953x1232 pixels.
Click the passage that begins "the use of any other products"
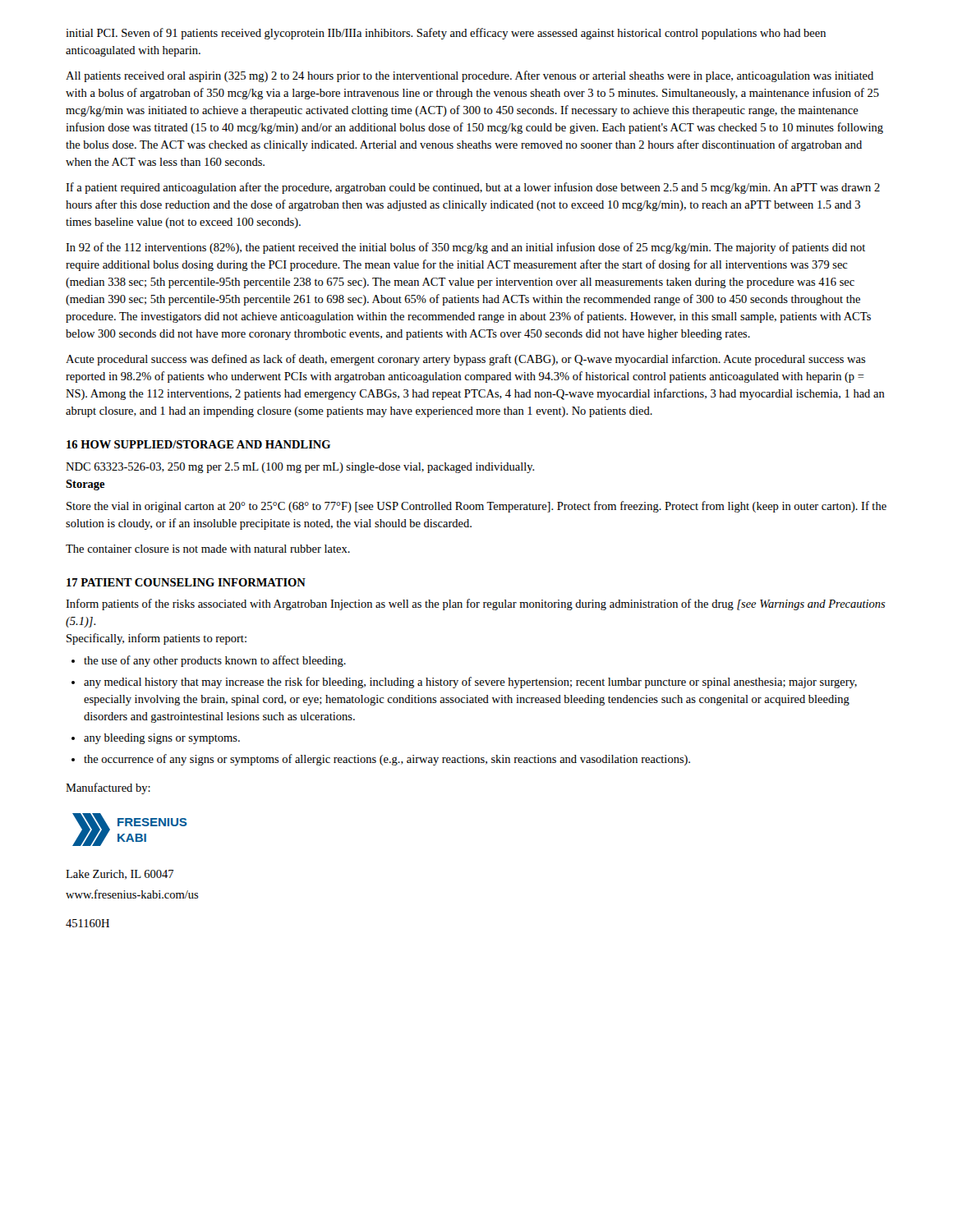click(x=215, y=660)
